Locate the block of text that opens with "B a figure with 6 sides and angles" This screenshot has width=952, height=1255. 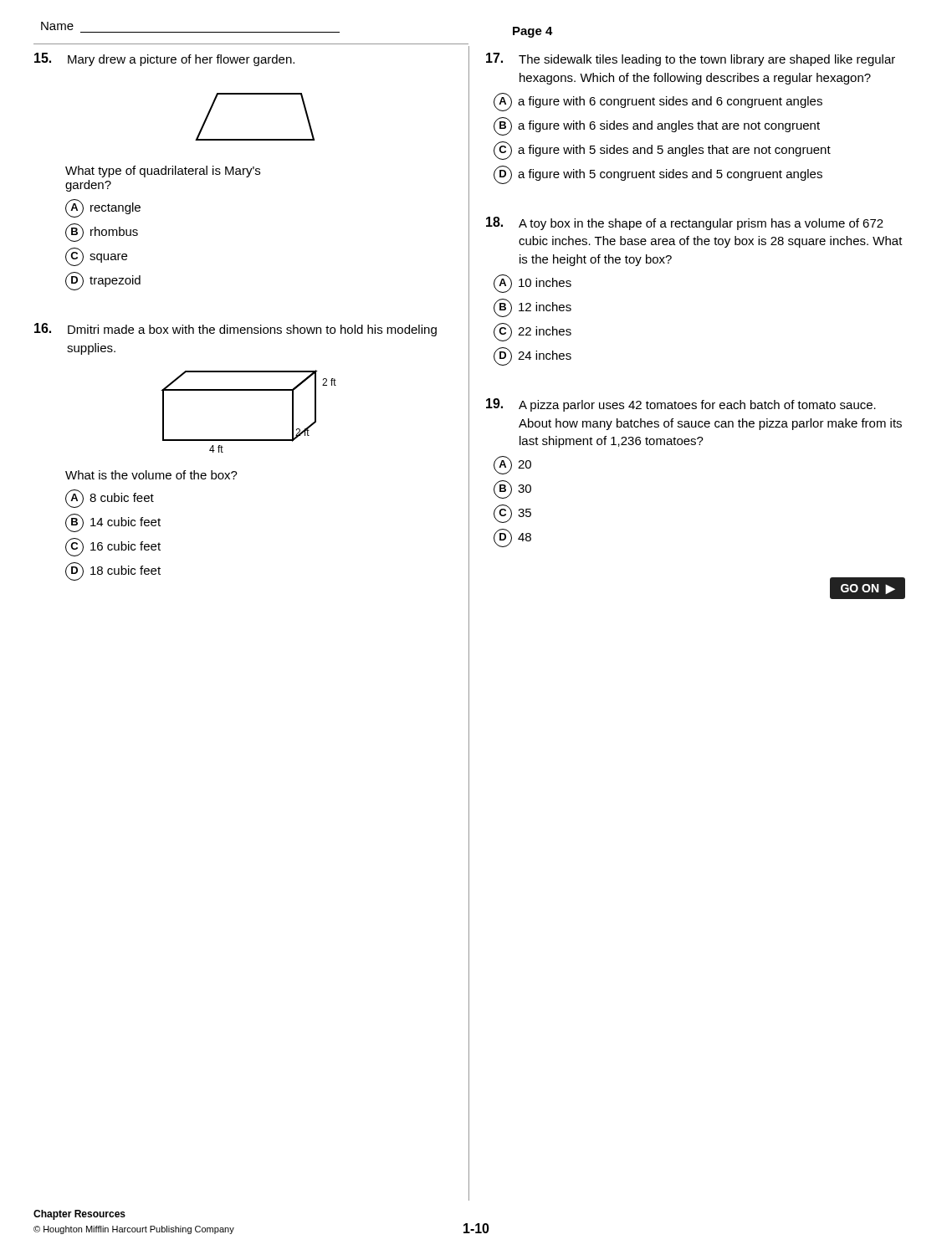click(x=657, y=125)
